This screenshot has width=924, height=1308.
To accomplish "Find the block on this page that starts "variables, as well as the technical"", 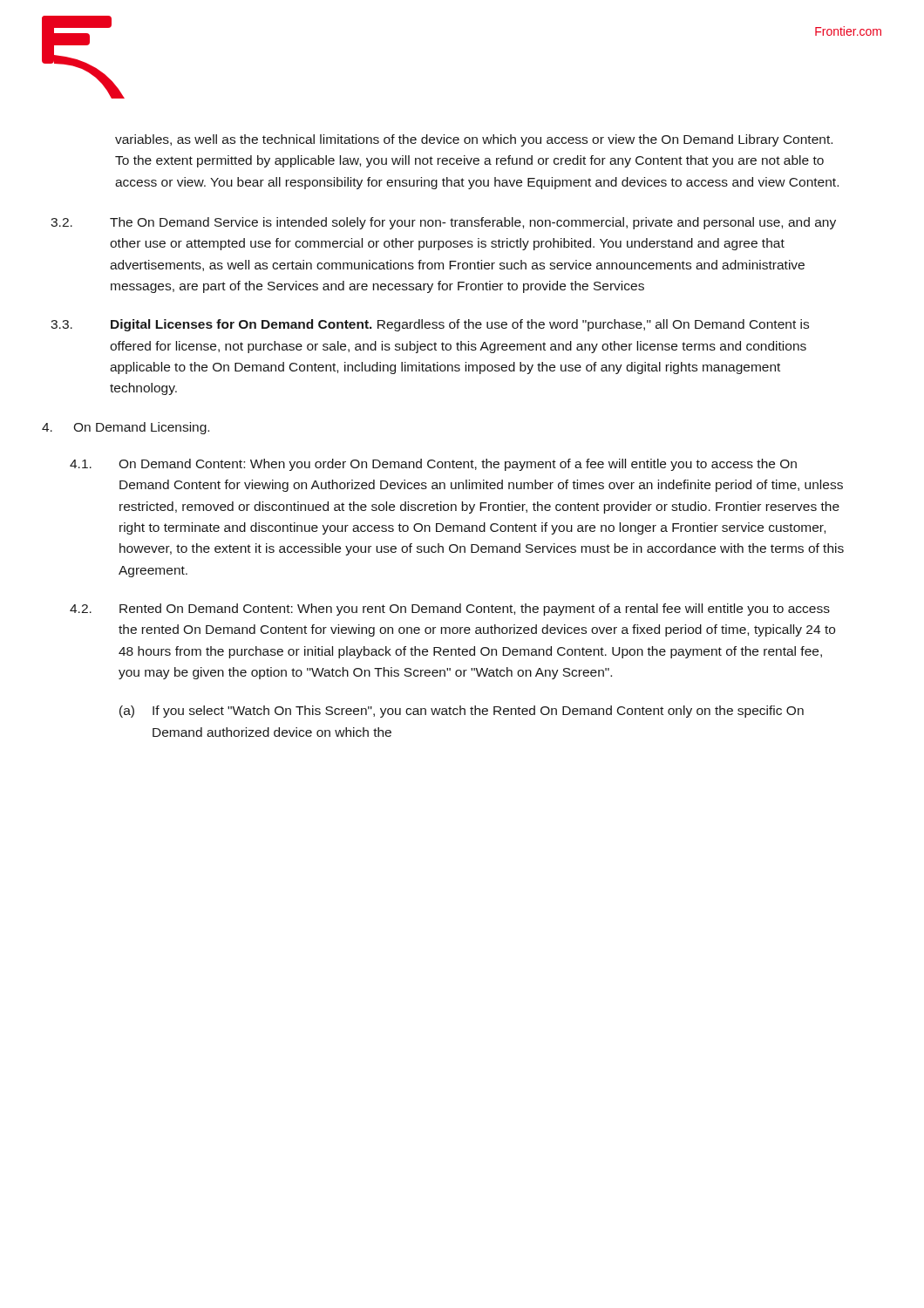I will point(477,160).
